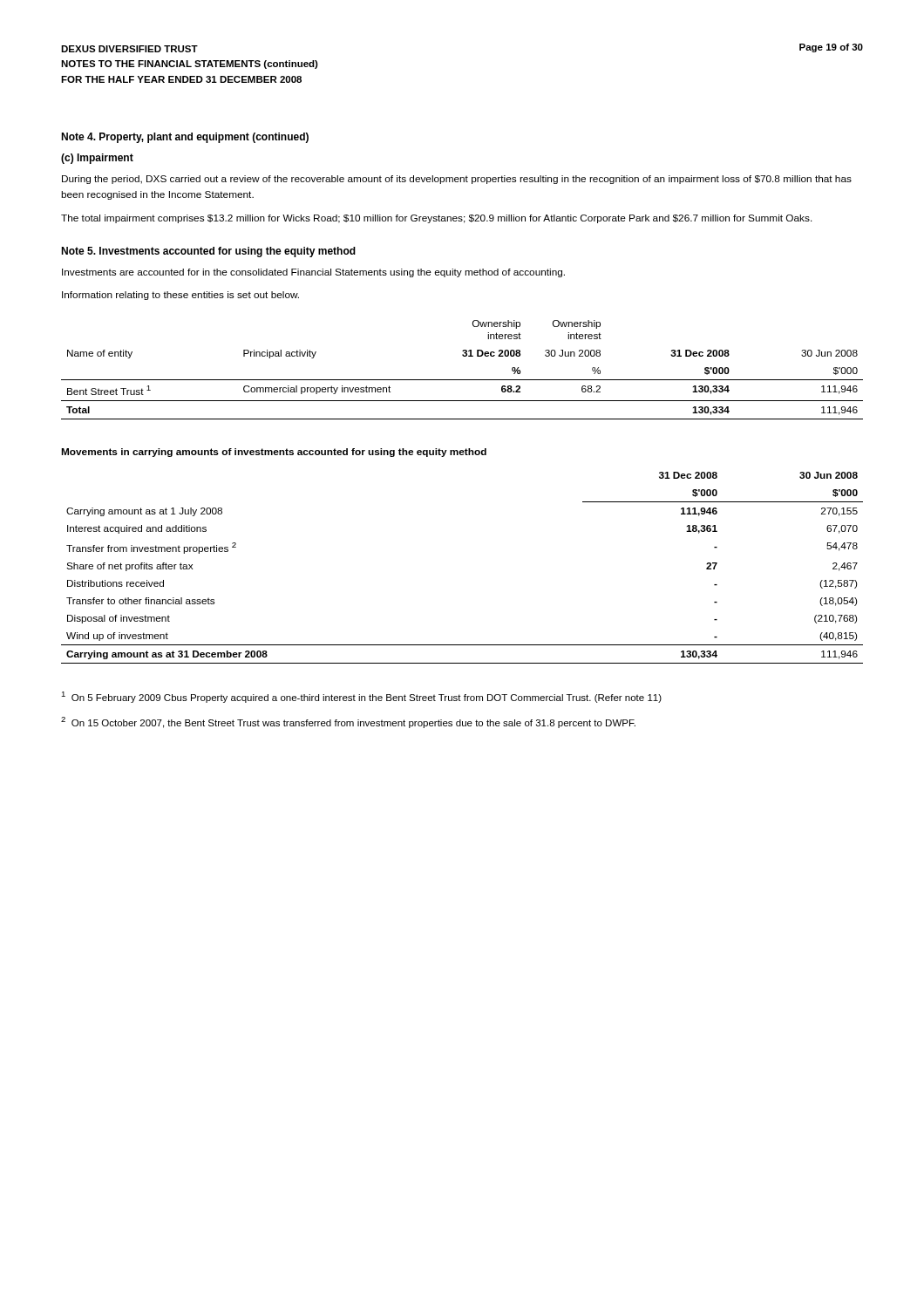Find "(c) Impairment" on this page

97,158
